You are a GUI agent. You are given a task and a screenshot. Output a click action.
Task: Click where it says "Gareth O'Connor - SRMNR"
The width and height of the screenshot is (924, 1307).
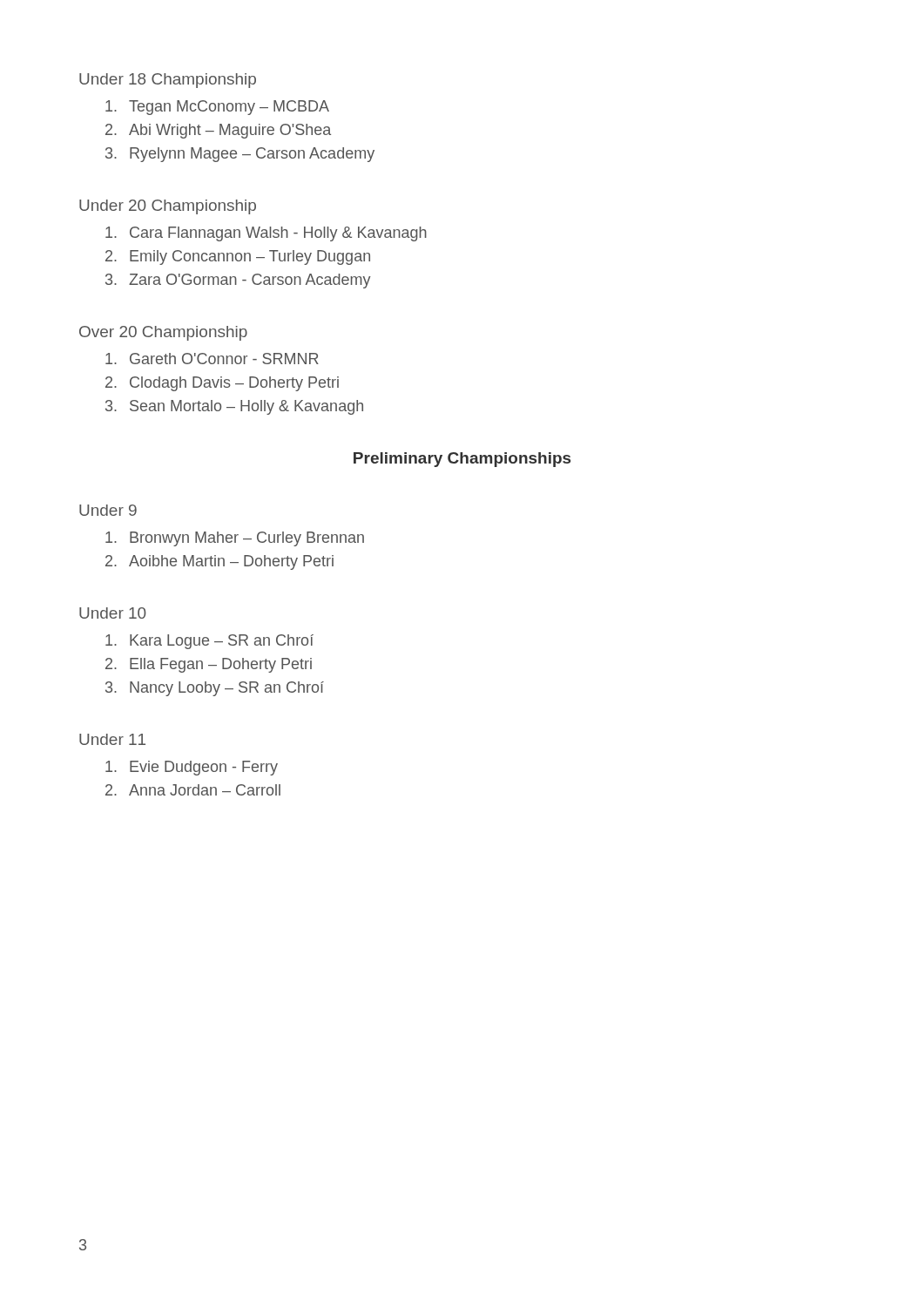(212, 359)
